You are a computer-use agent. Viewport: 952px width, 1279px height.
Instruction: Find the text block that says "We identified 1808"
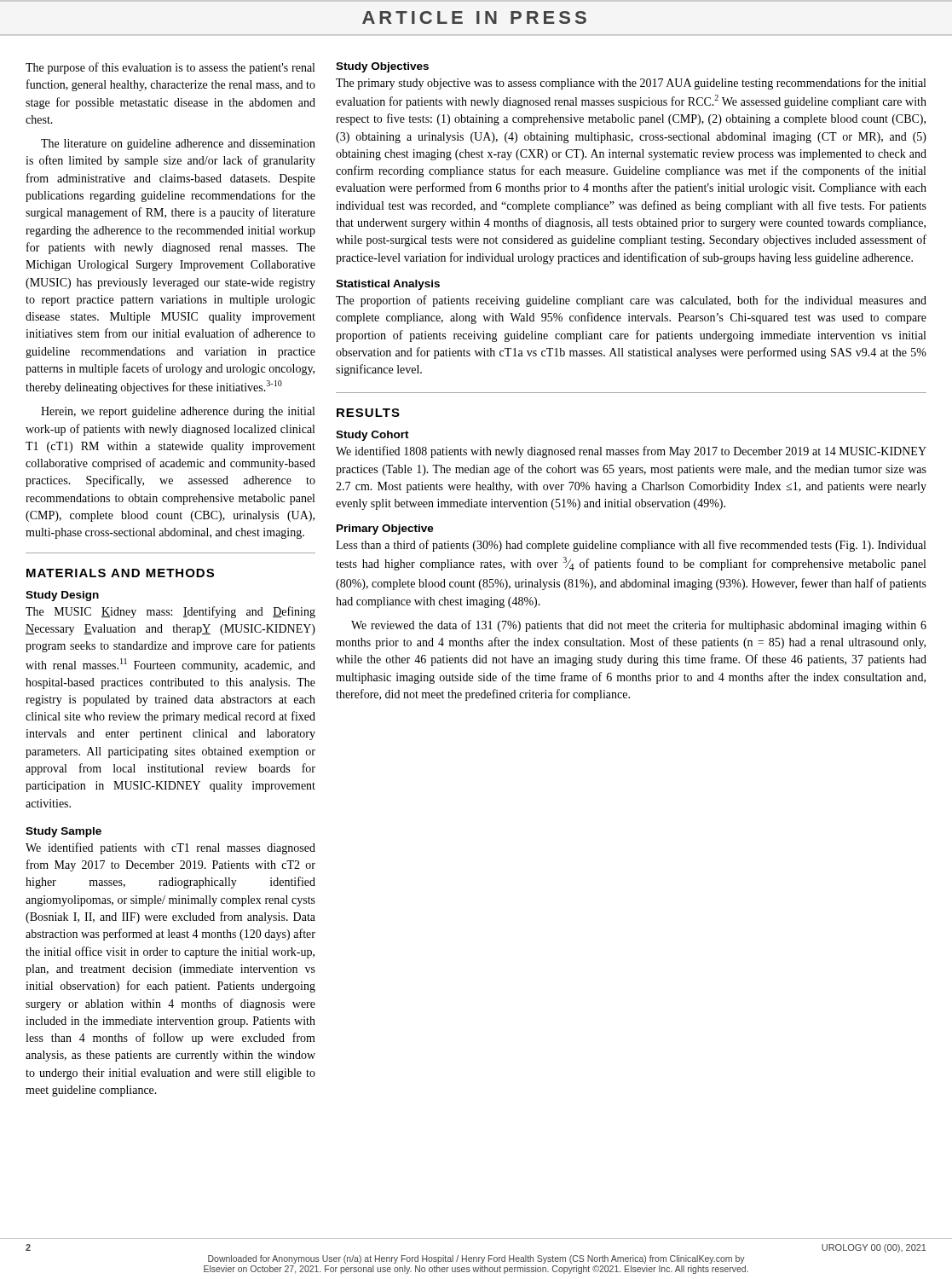pos(631,478)
